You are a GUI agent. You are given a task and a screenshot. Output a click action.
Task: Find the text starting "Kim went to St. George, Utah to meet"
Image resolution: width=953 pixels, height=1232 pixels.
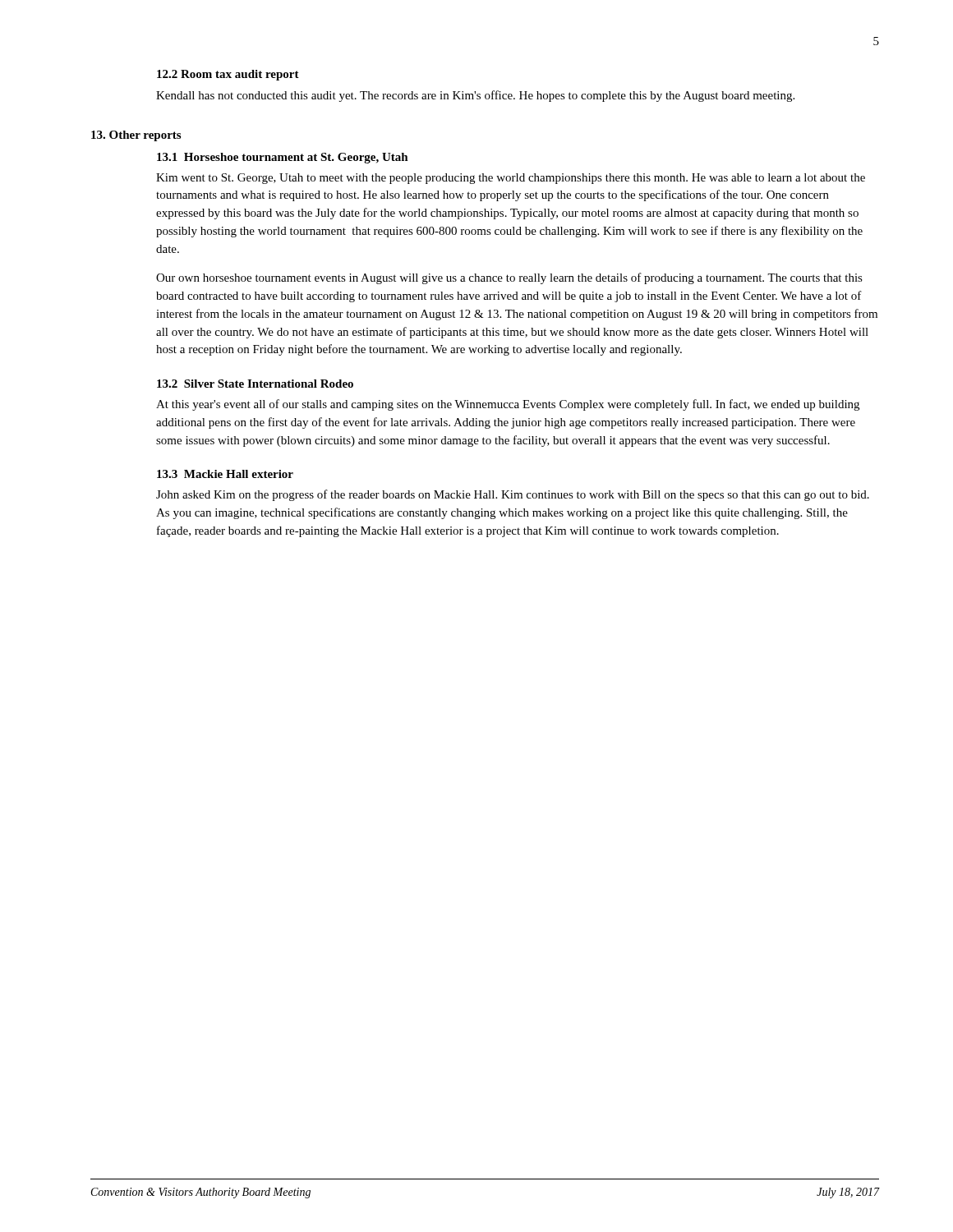511,179
